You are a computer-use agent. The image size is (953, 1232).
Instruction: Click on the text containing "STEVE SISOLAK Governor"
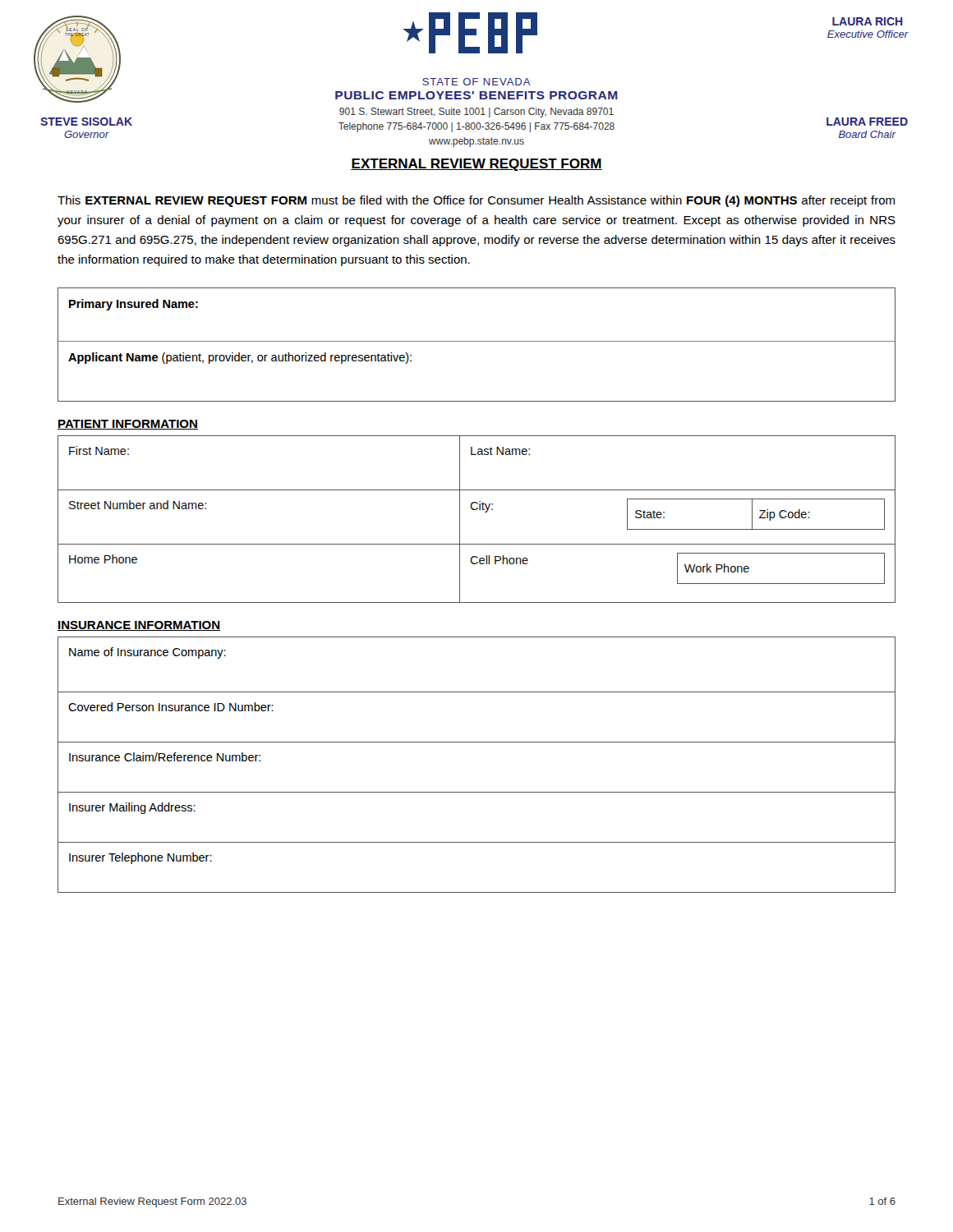tap(86, 128)
